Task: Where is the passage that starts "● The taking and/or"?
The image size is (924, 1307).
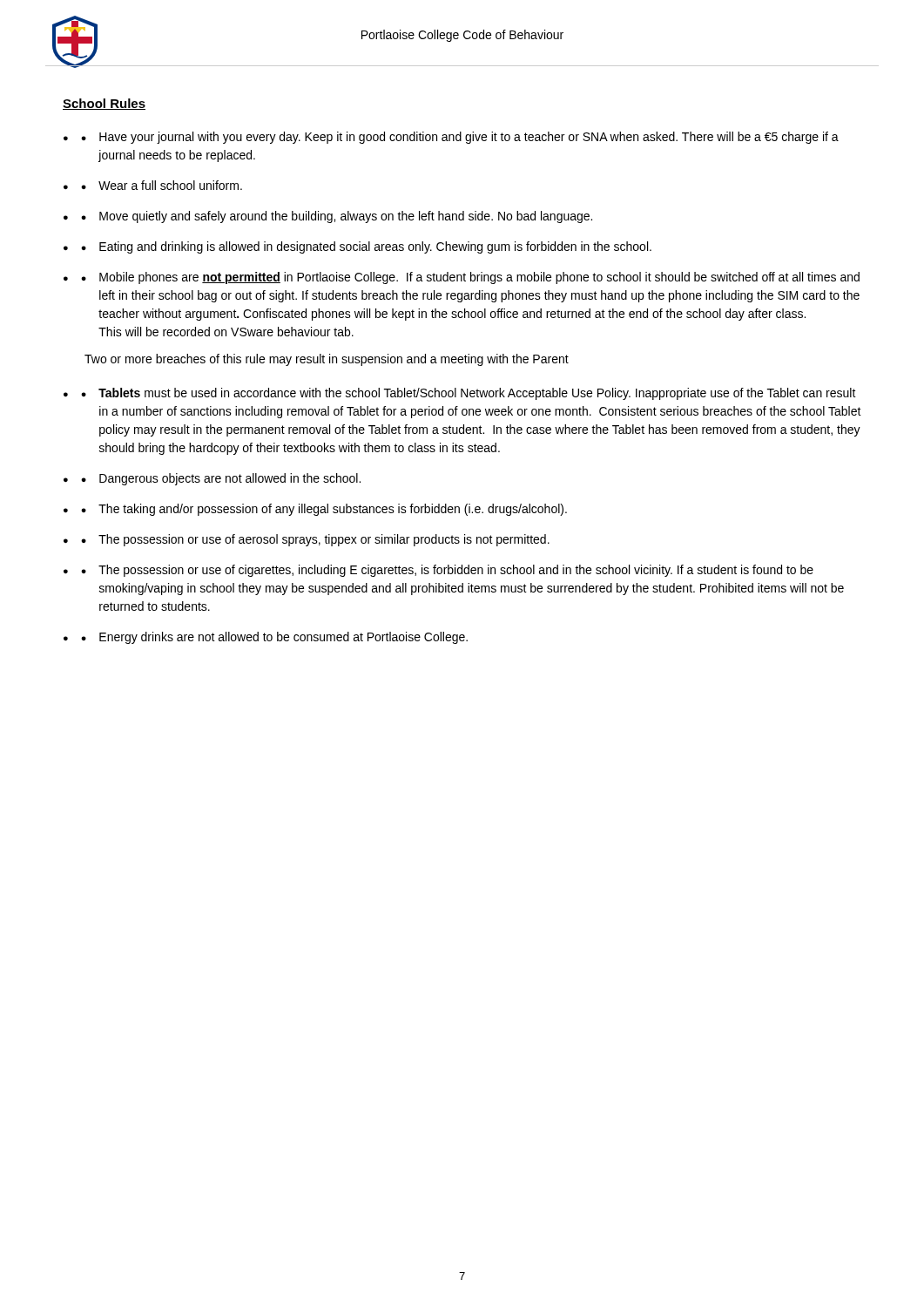Action: click(x=471, y=509)
